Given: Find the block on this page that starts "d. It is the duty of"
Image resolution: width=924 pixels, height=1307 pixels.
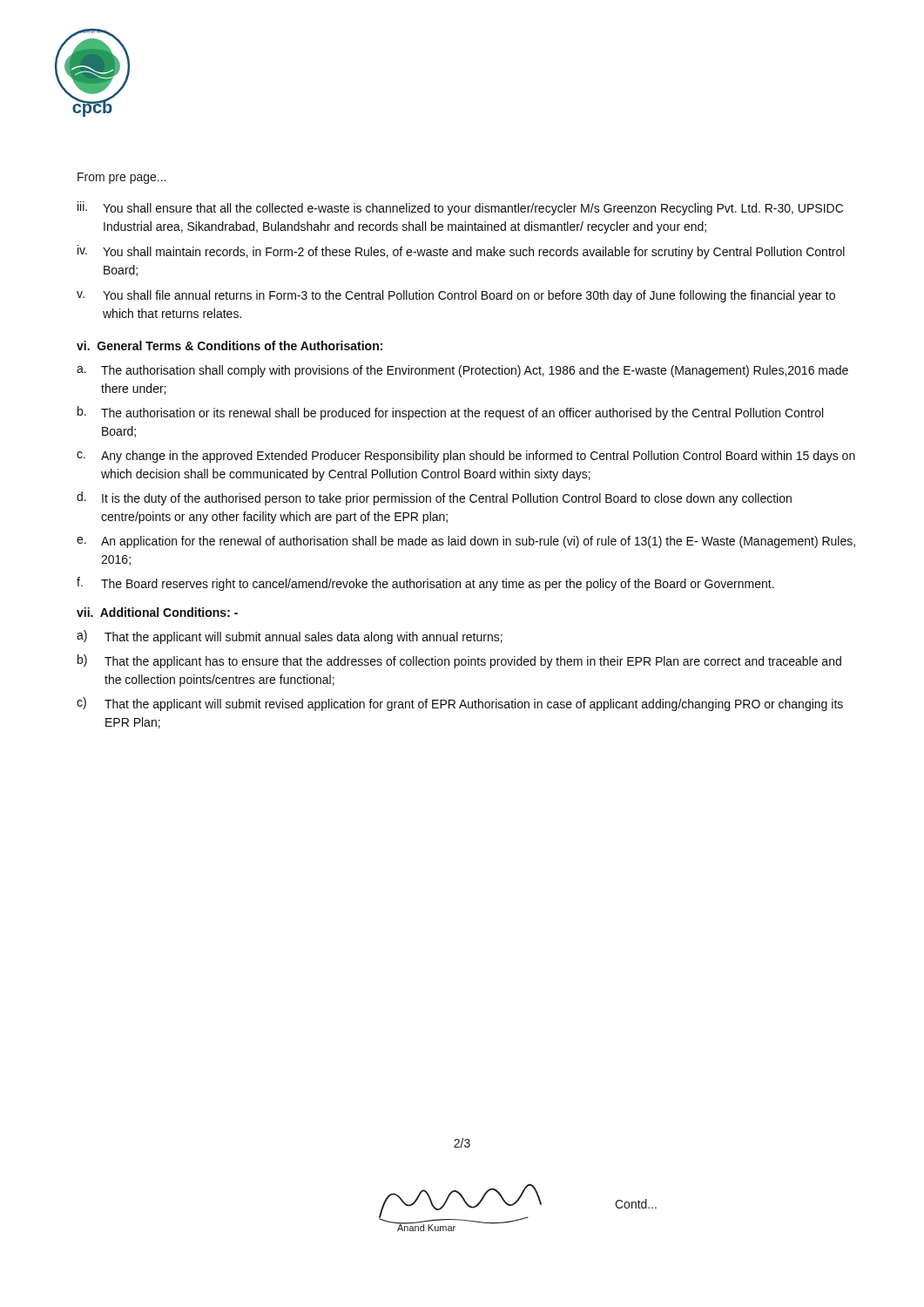Looking at the screenshot, I should [x=469, y=508].
